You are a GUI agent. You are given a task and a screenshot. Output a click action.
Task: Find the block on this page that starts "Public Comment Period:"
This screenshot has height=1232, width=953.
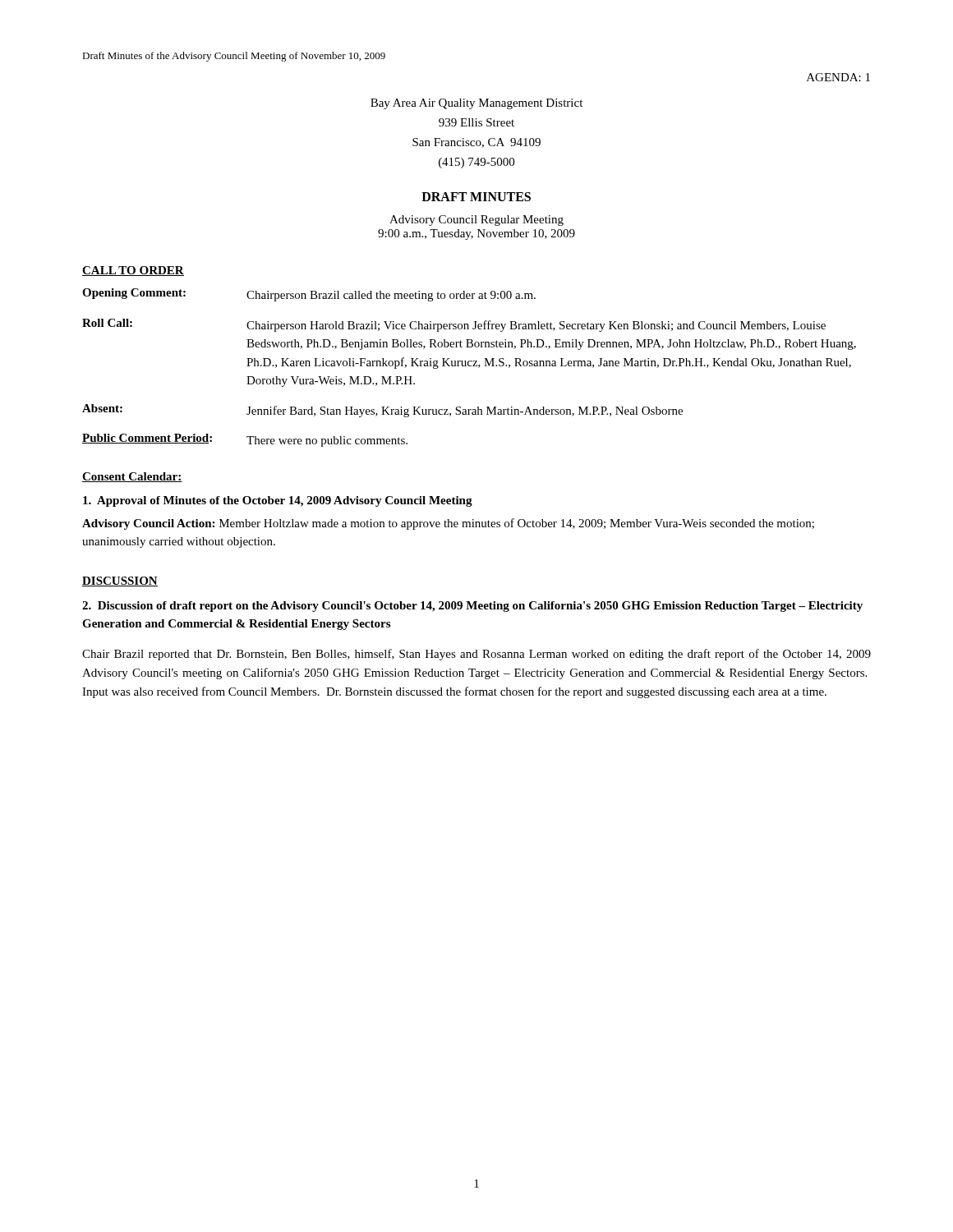pos(245,440)
